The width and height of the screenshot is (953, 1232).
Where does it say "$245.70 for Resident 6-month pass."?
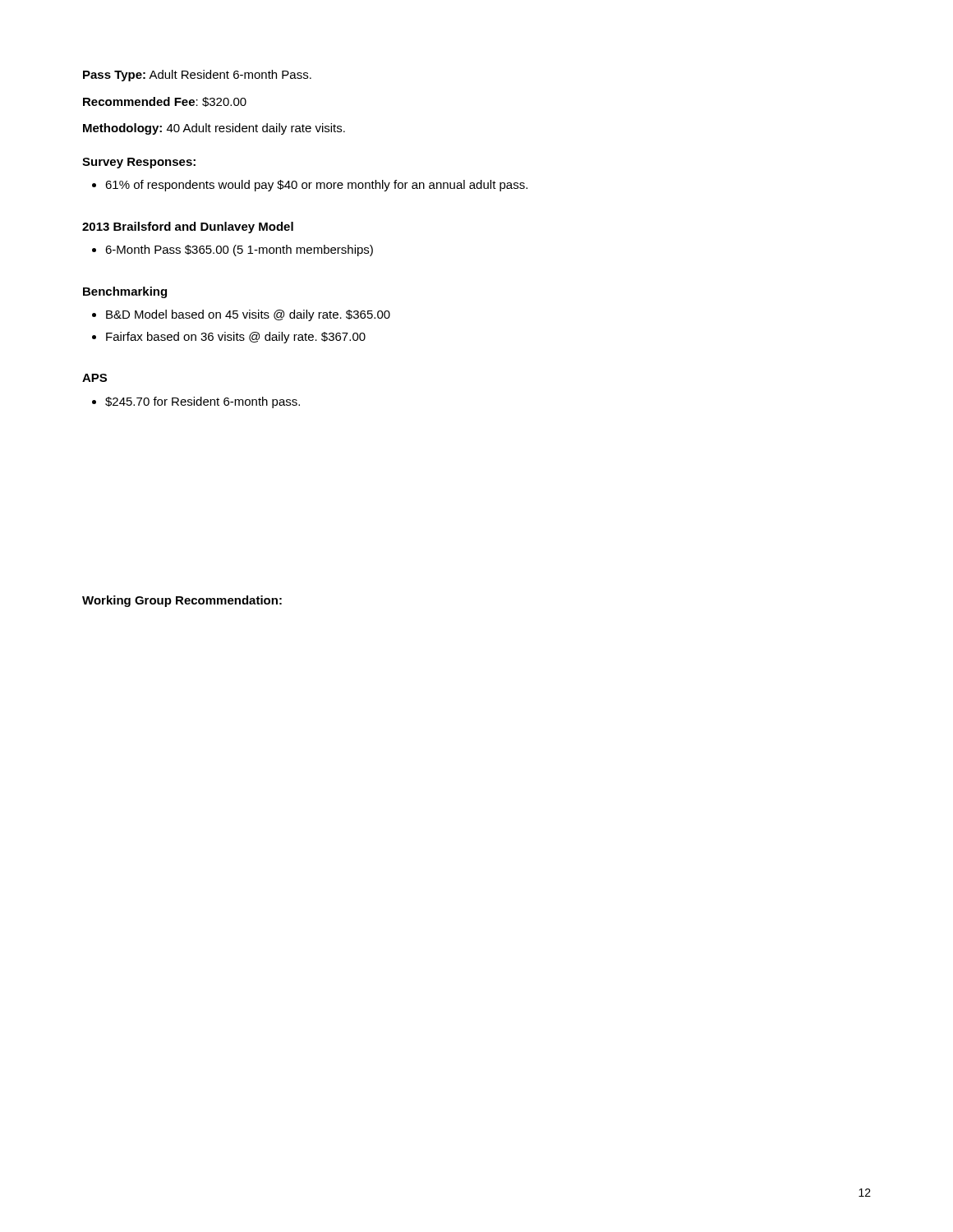click(x=203, y=401)
